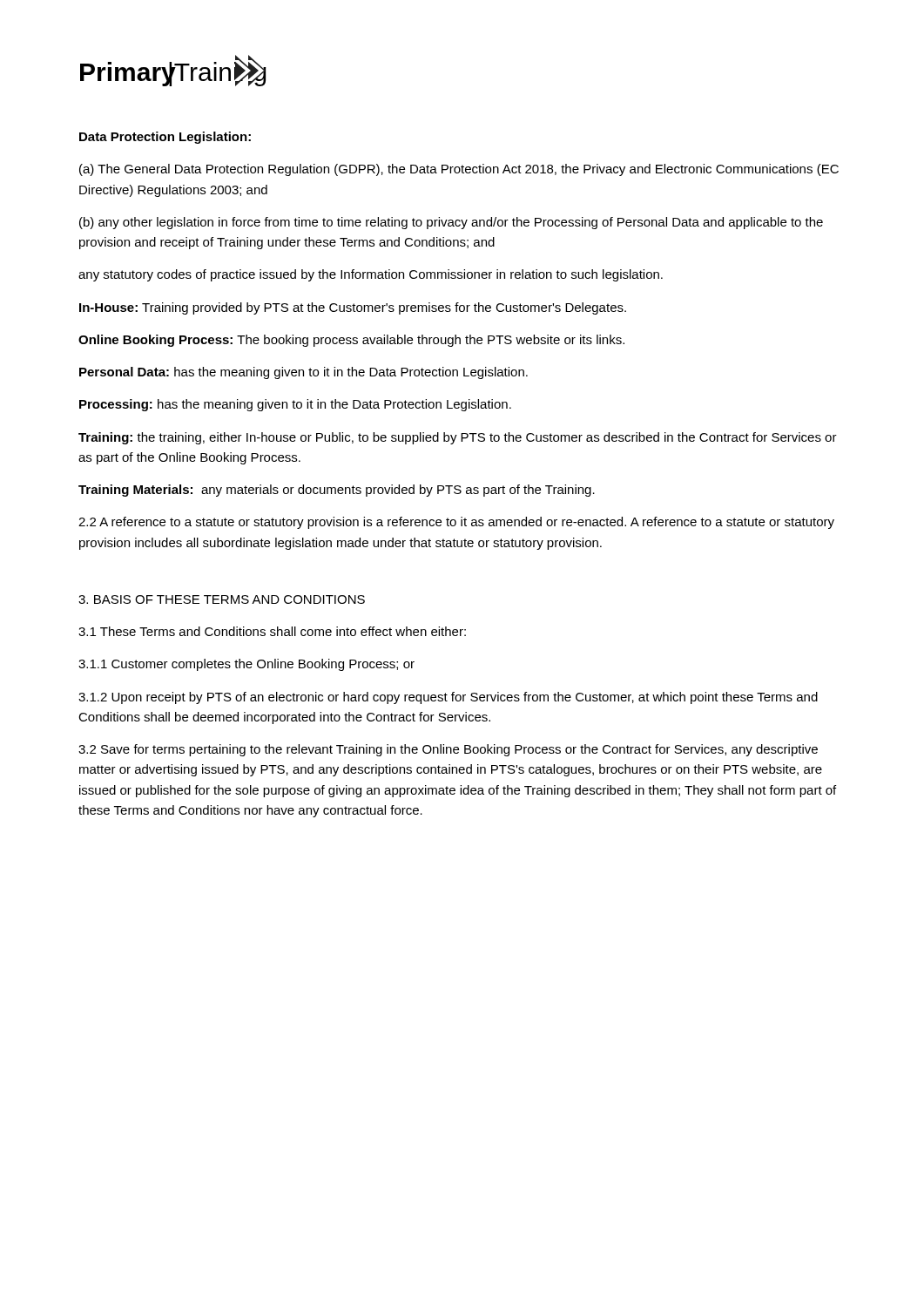
Task: Locate the text block that reads "2 A reference to a statute"
Action: (x=456, y=532)
